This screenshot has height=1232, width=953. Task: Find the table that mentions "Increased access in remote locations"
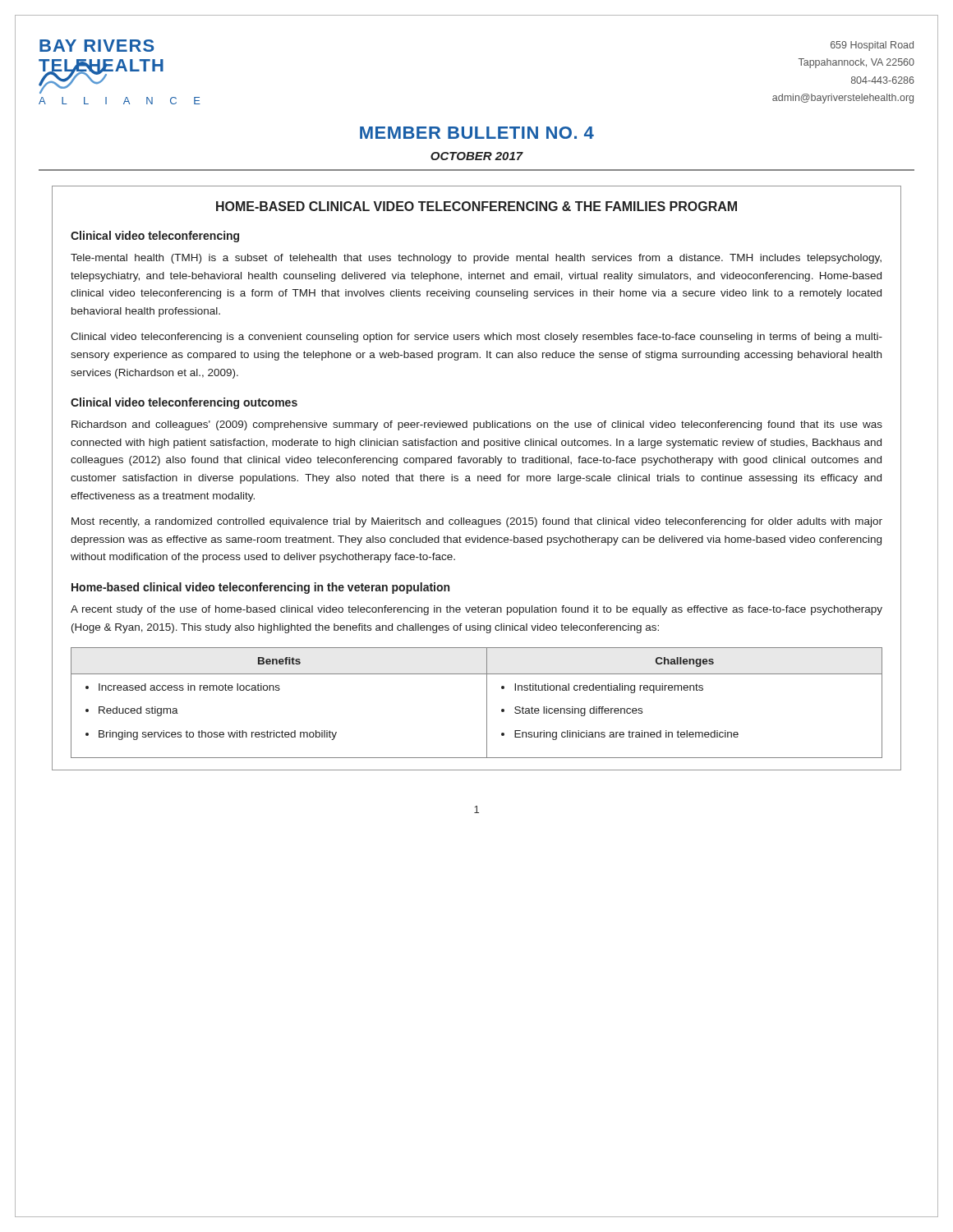tap(476, 703)
